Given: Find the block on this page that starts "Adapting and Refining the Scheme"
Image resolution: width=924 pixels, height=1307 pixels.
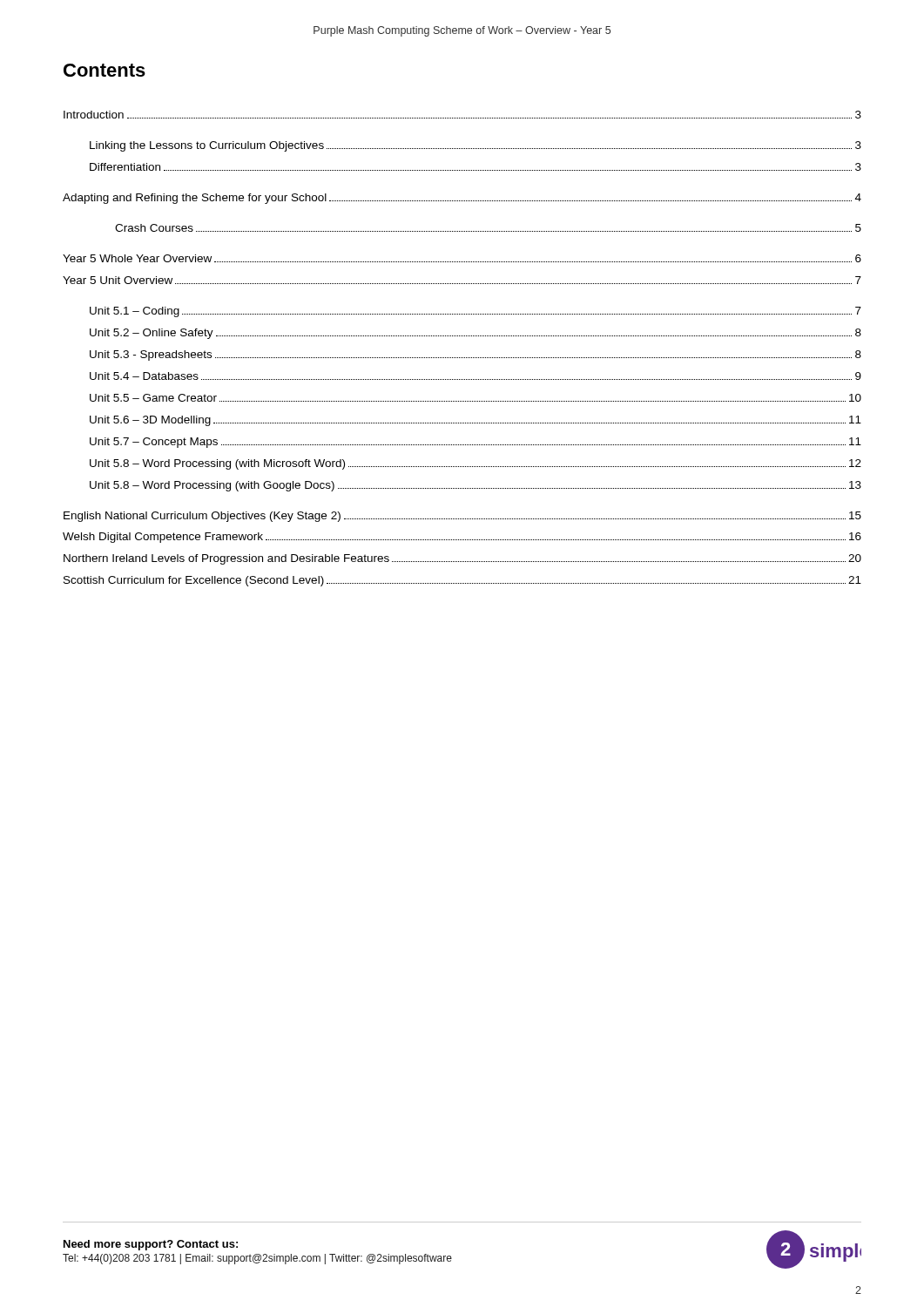Looking at the screenshot, I should (x=462, y=198).
